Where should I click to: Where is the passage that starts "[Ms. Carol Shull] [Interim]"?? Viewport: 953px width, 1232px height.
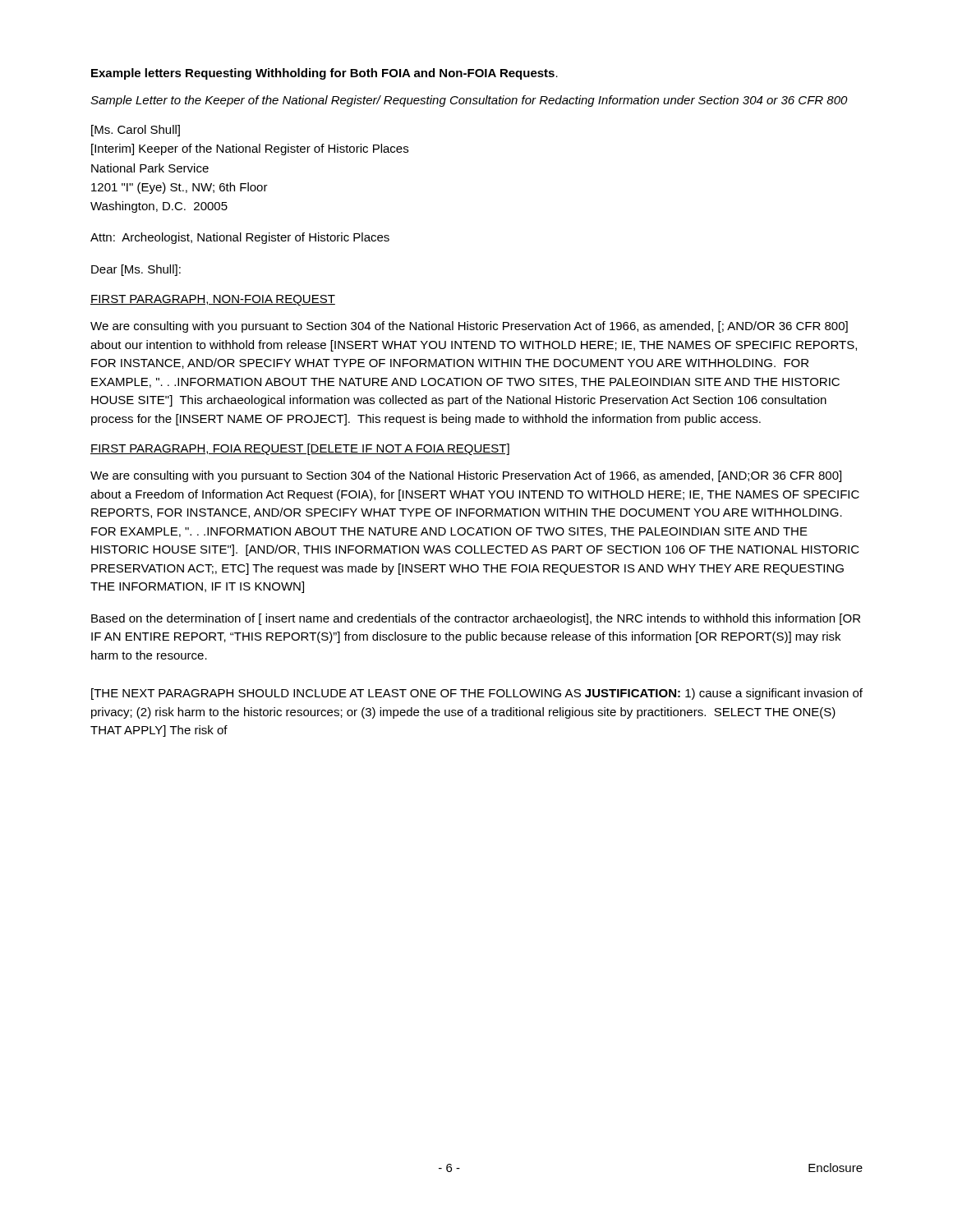click(x=136, y=131)
